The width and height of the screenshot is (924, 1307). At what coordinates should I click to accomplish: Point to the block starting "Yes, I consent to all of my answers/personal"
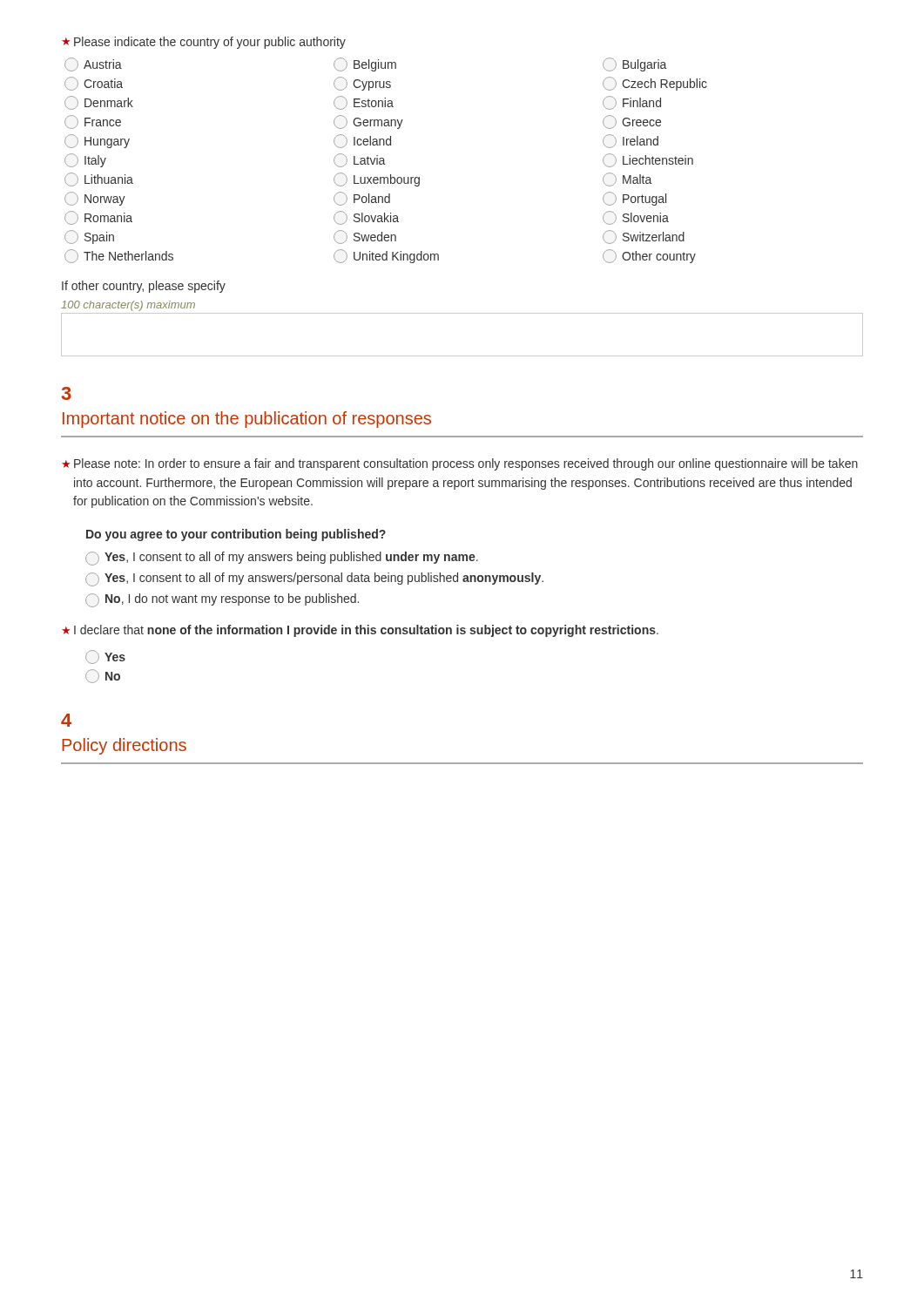click(315, 579)
